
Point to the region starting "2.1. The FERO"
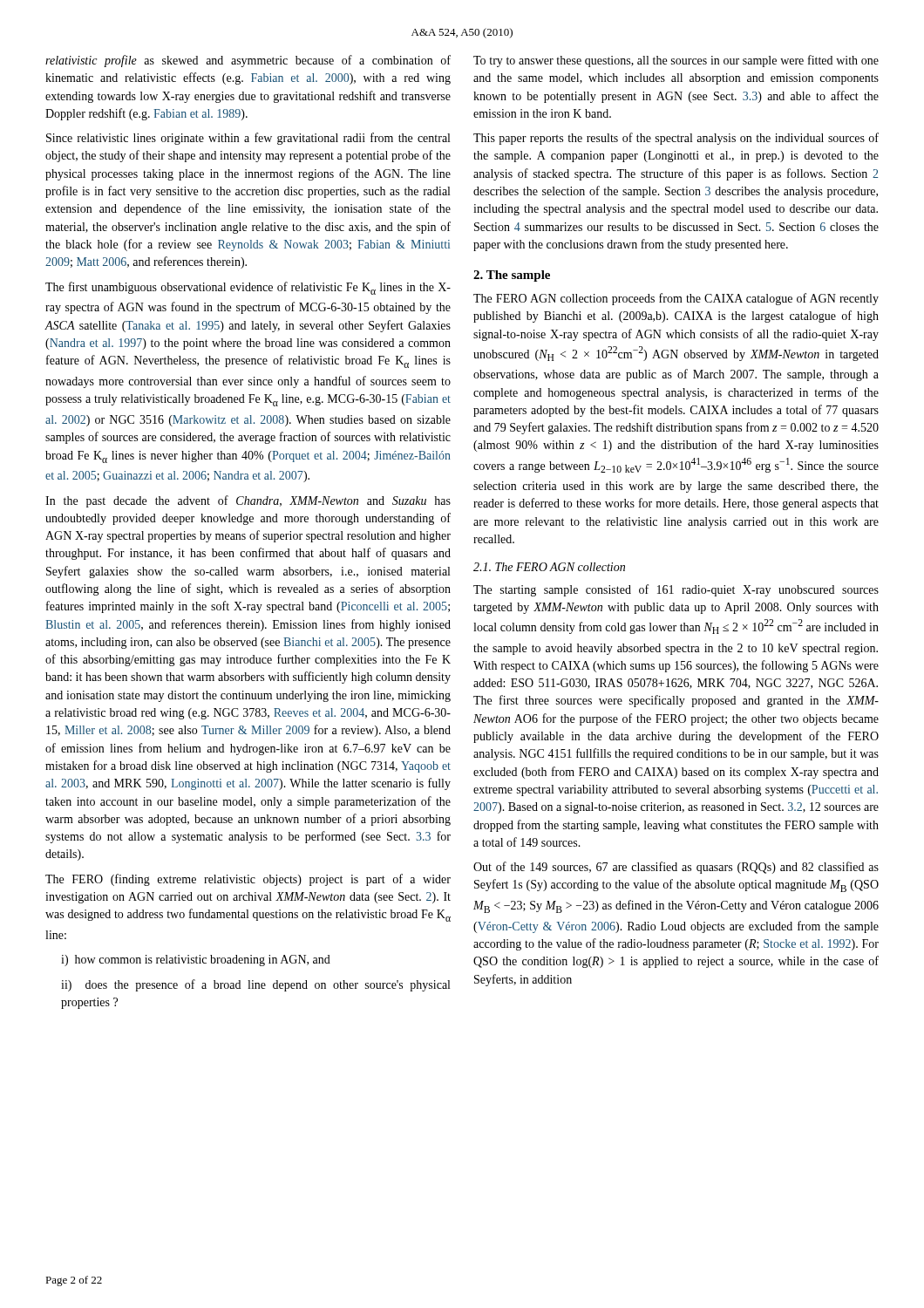550,568
